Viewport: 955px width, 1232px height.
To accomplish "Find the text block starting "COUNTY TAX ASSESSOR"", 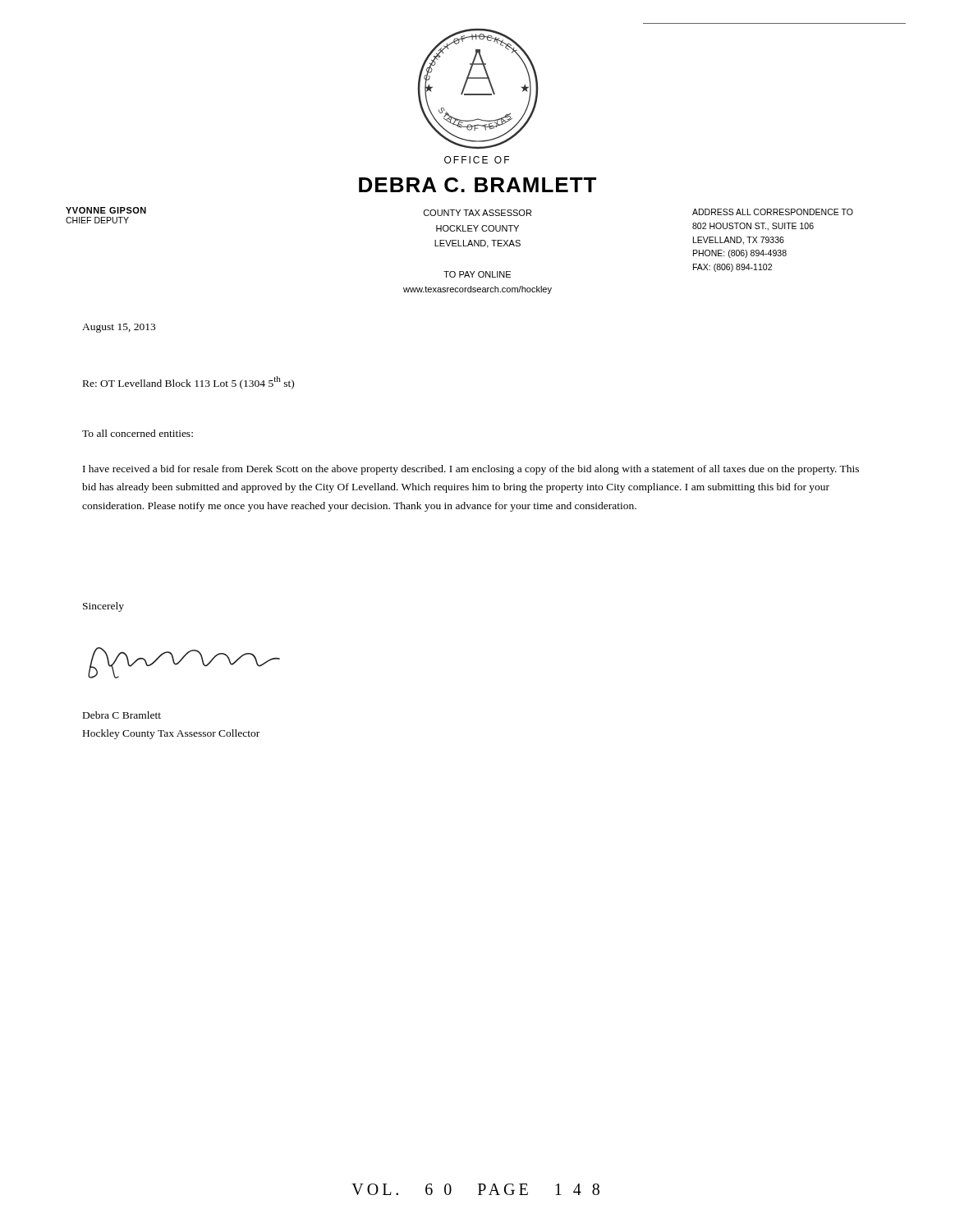I will pos(478,251).
